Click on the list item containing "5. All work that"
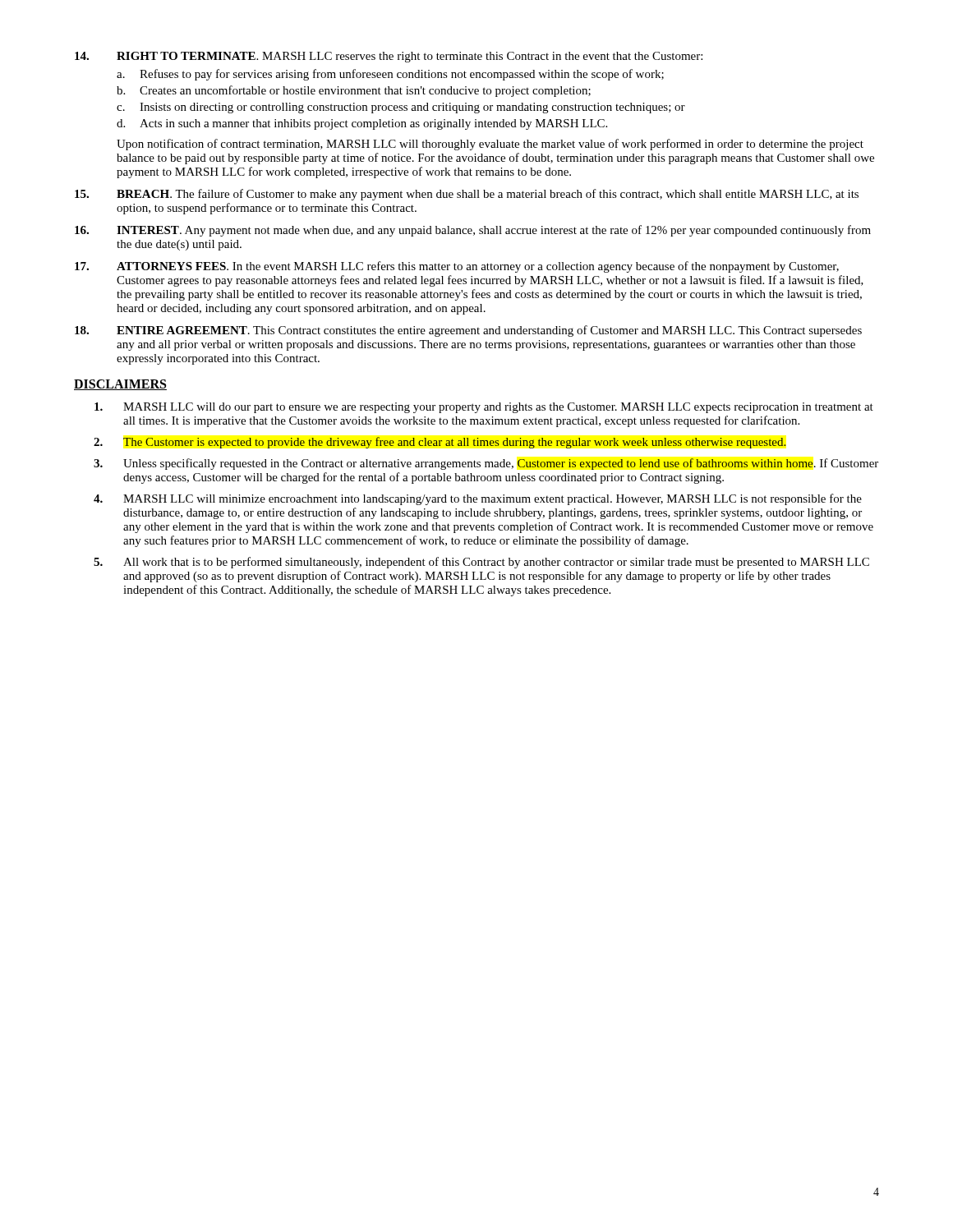 point(486,576)
